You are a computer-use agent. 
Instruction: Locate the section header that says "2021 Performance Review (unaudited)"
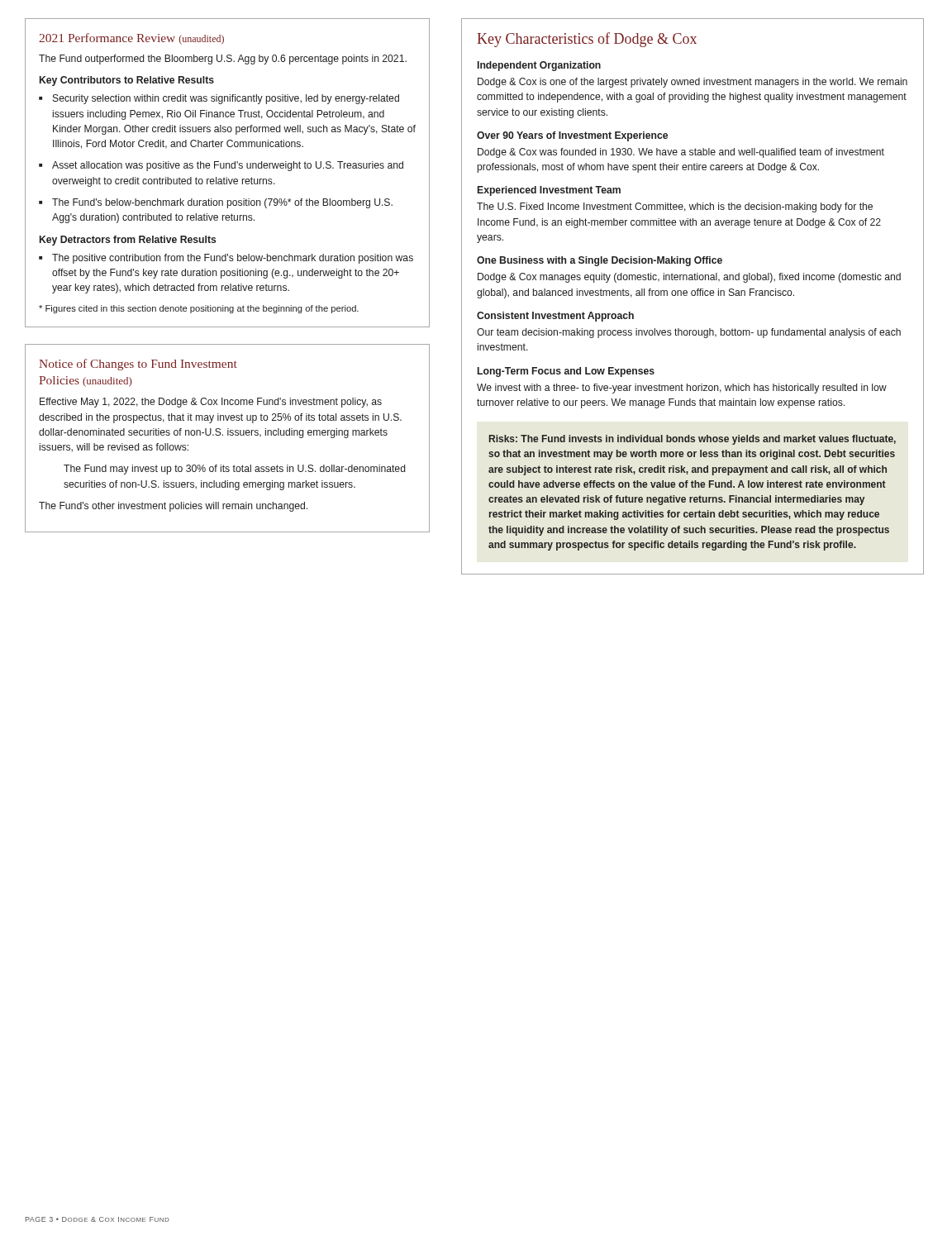coord(227,38)
